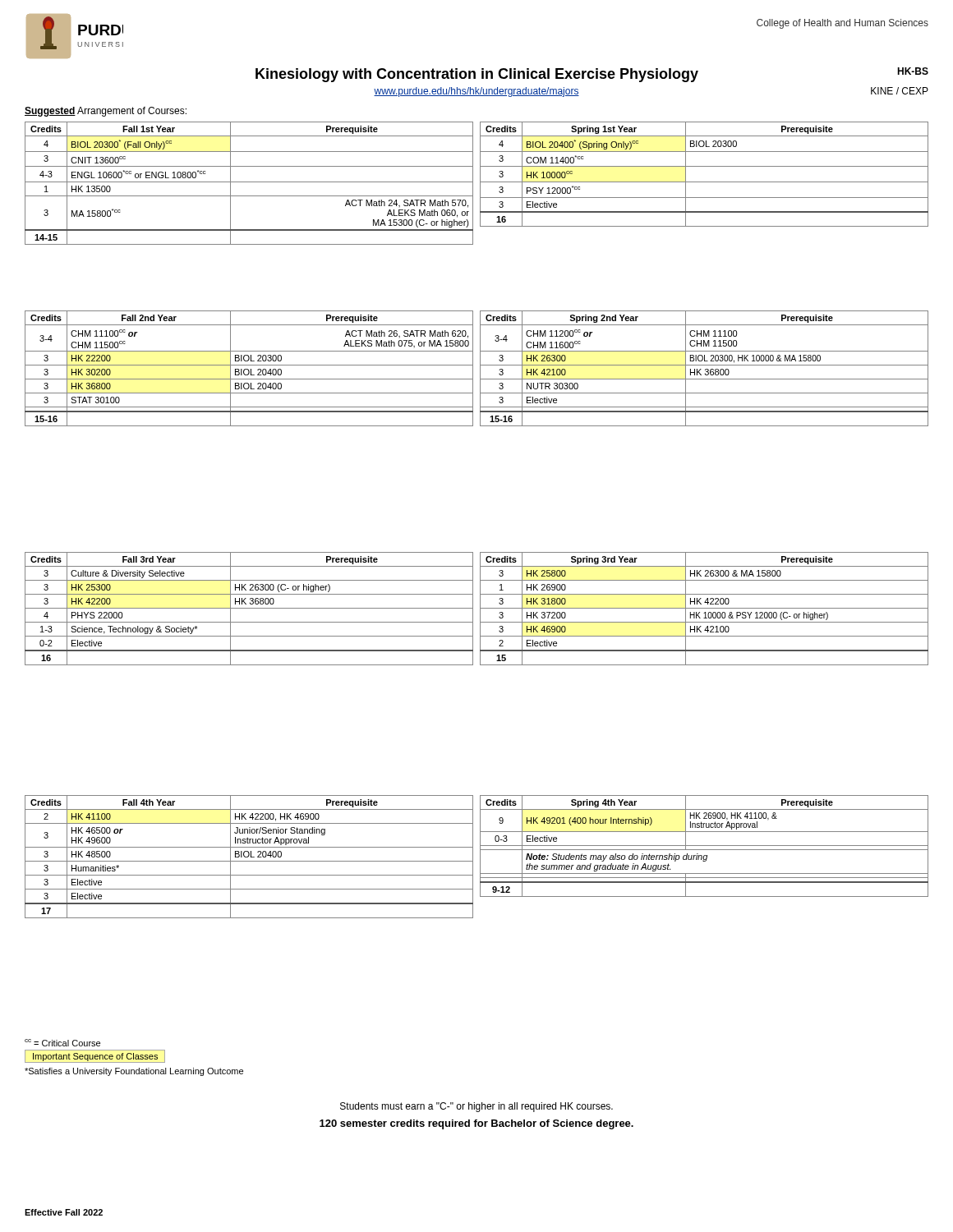Find the footnote containing "cc = Critical Course"
Screen dimensions: 1232x953
click(x=63, y=1042)
